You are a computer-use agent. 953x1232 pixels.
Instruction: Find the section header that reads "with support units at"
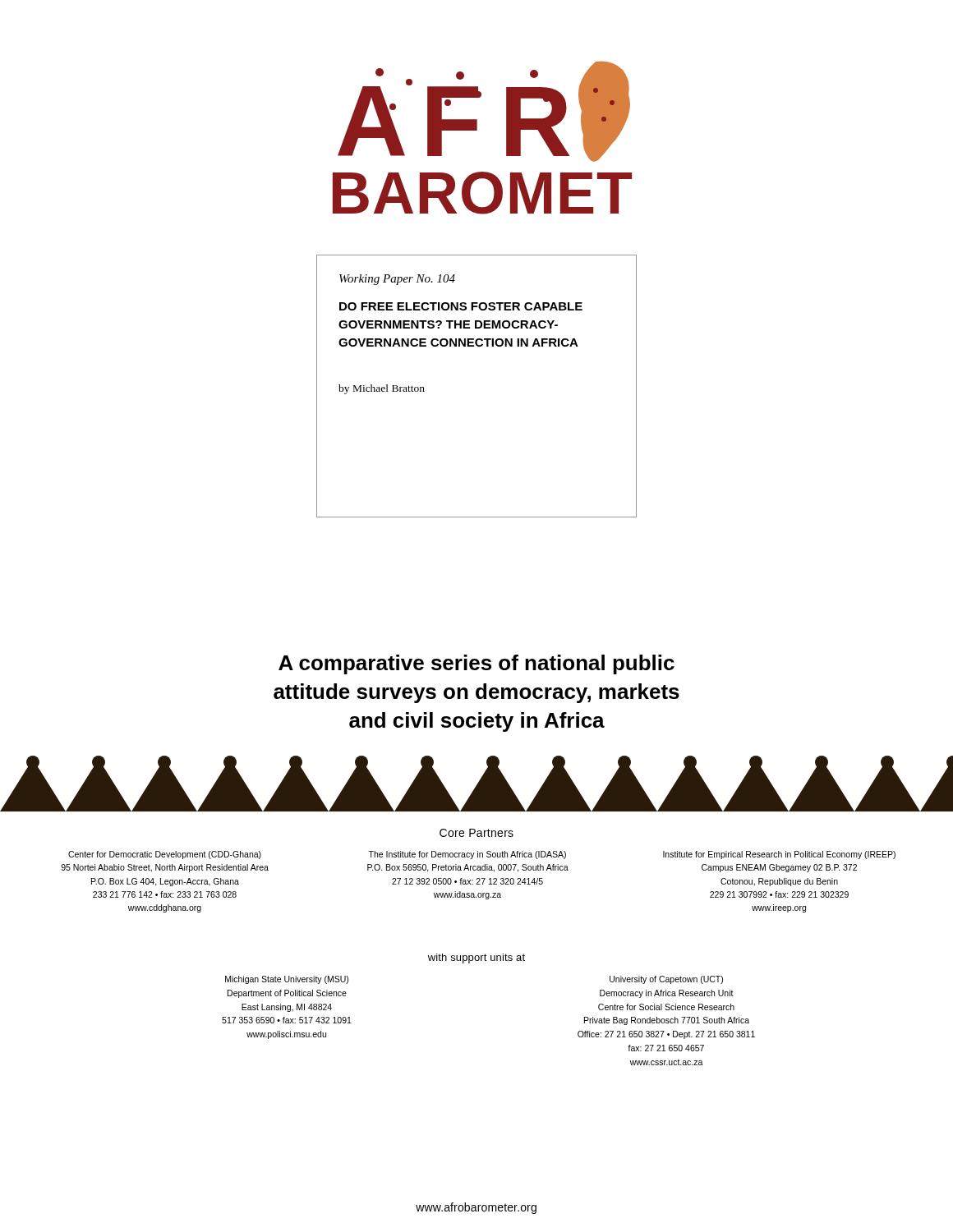[x=476, y=957]
